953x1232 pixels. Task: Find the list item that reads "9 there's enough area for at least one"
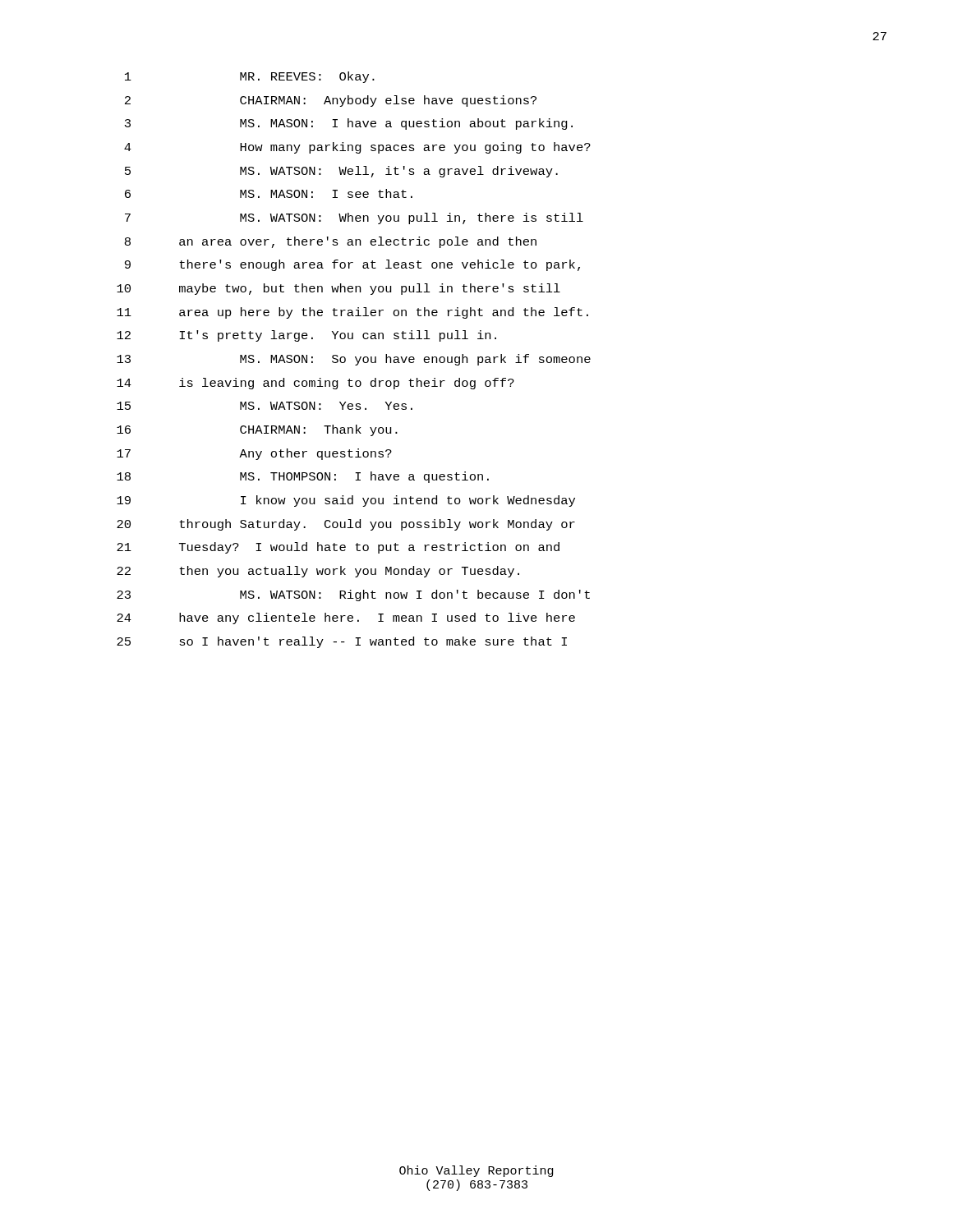coord(485,266)
